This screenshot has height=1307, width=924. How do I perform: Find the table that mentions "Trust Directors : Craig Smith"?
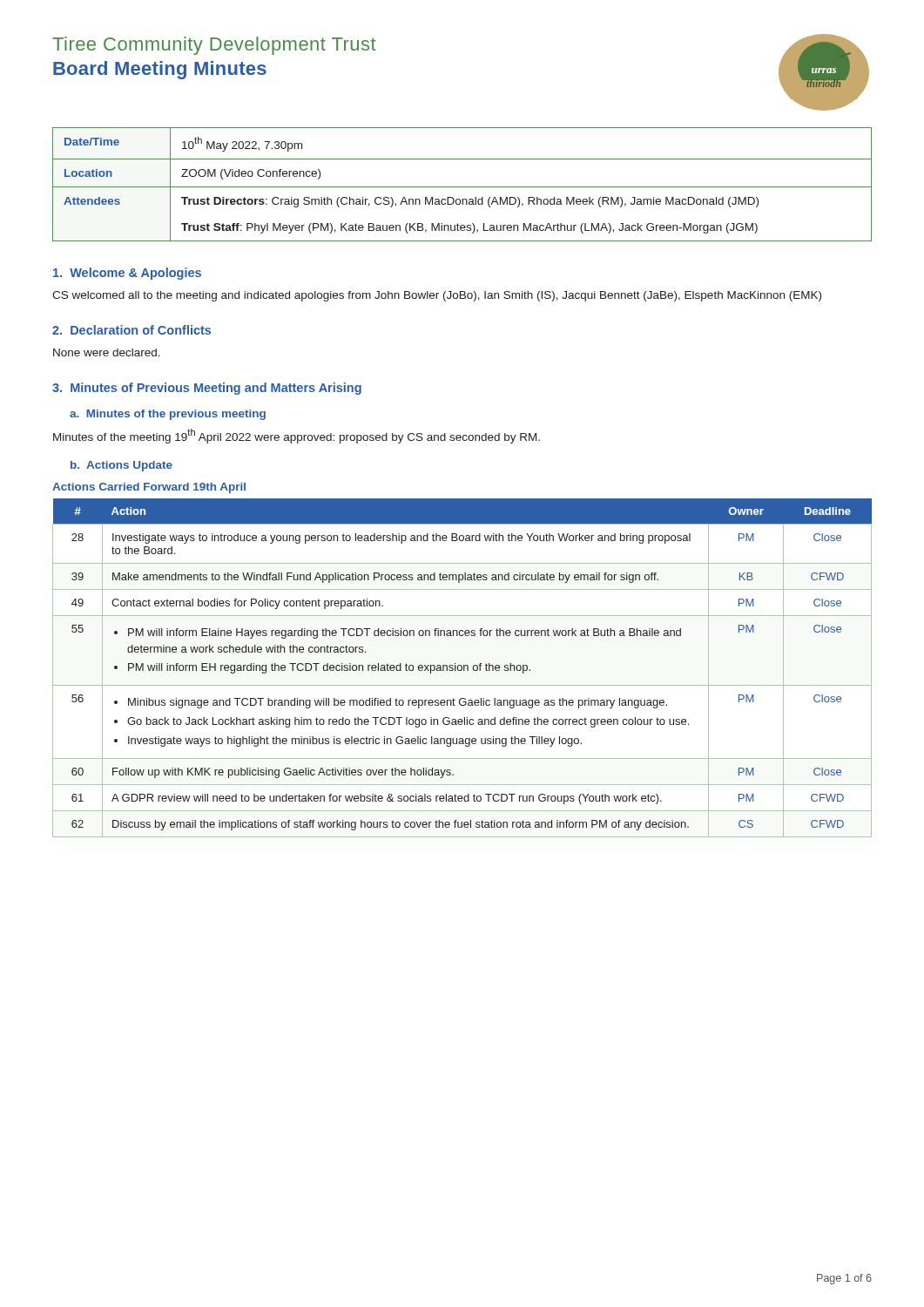click(x=462, y=184)
